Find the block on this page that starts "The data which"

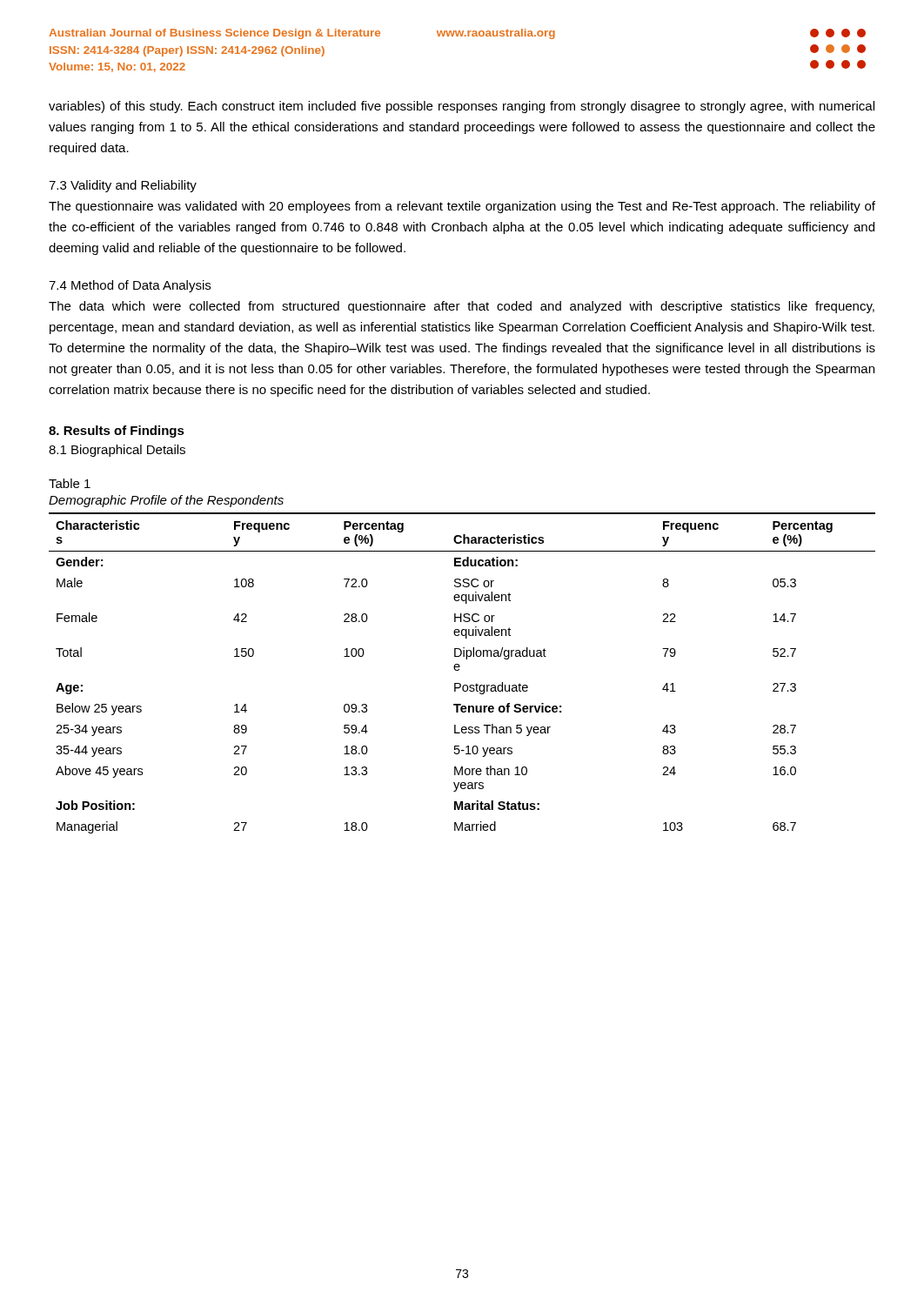coord(462,348)
